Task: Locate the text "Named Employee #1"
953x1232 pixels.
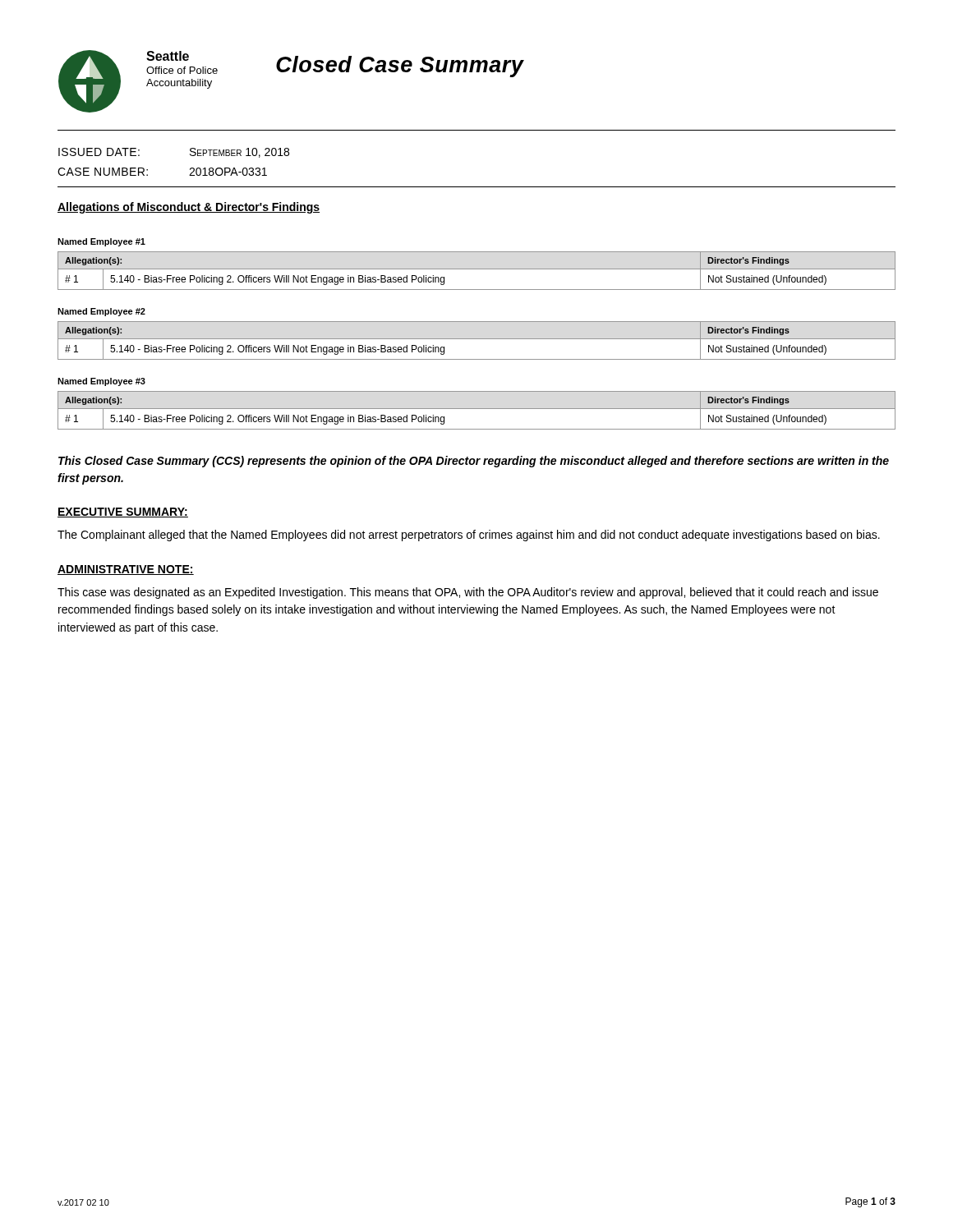Action: (x=101, y=241)
